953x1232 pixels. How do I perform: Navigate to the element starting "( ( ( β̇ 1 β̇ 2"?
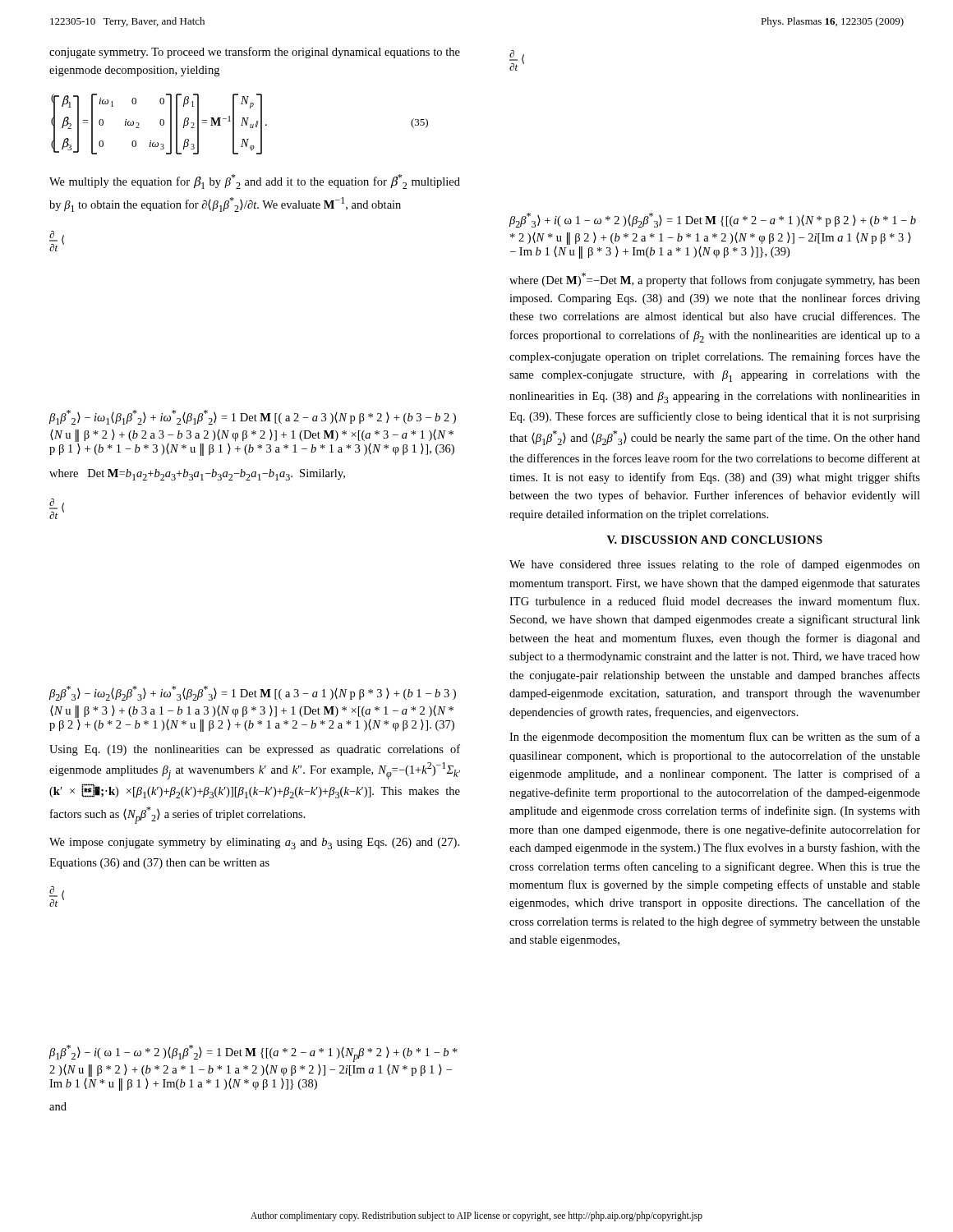(x=251, y=123)
